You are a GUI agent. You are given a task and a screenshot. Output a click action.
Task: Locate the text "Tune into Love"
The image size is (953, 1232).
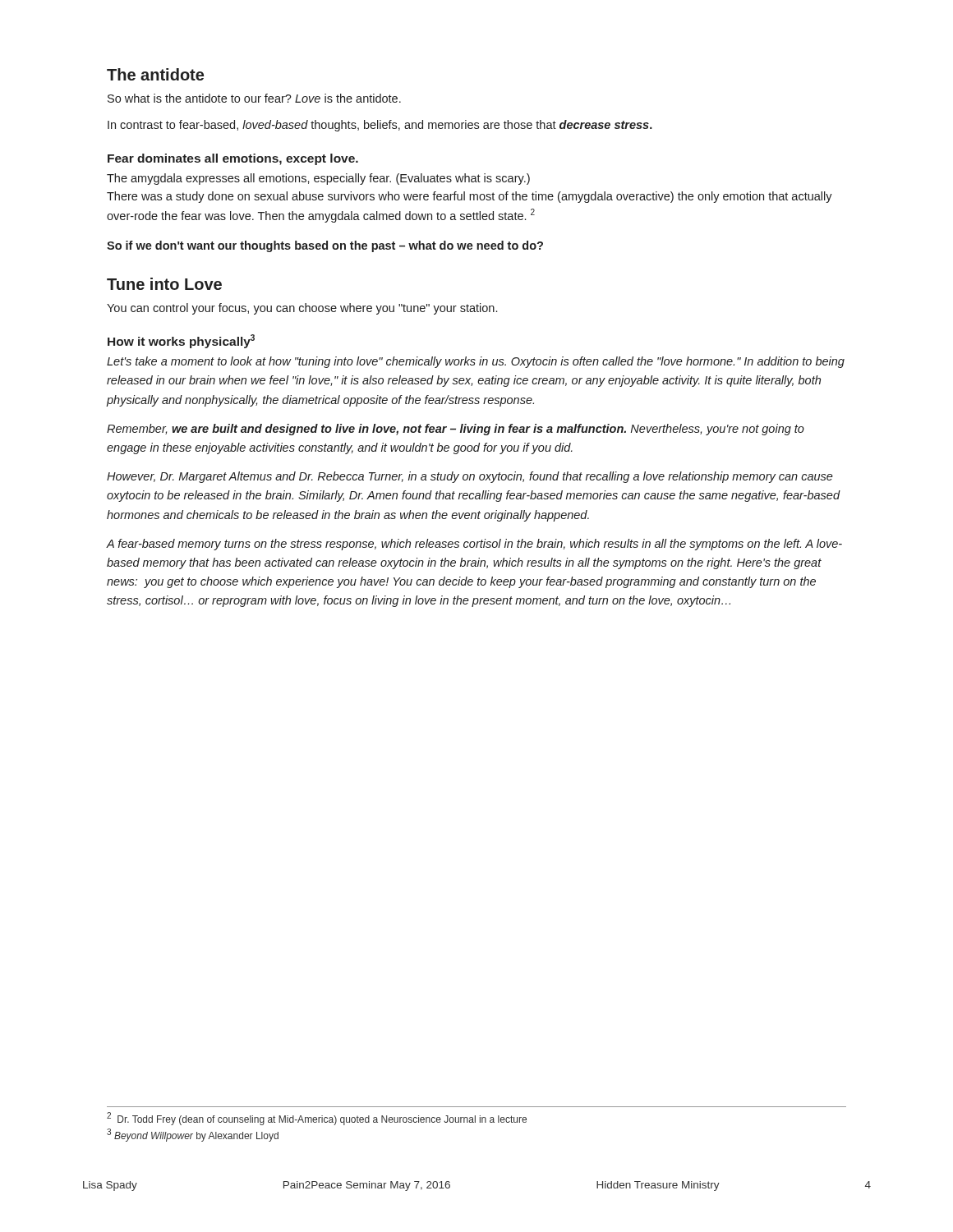[165, 284]
